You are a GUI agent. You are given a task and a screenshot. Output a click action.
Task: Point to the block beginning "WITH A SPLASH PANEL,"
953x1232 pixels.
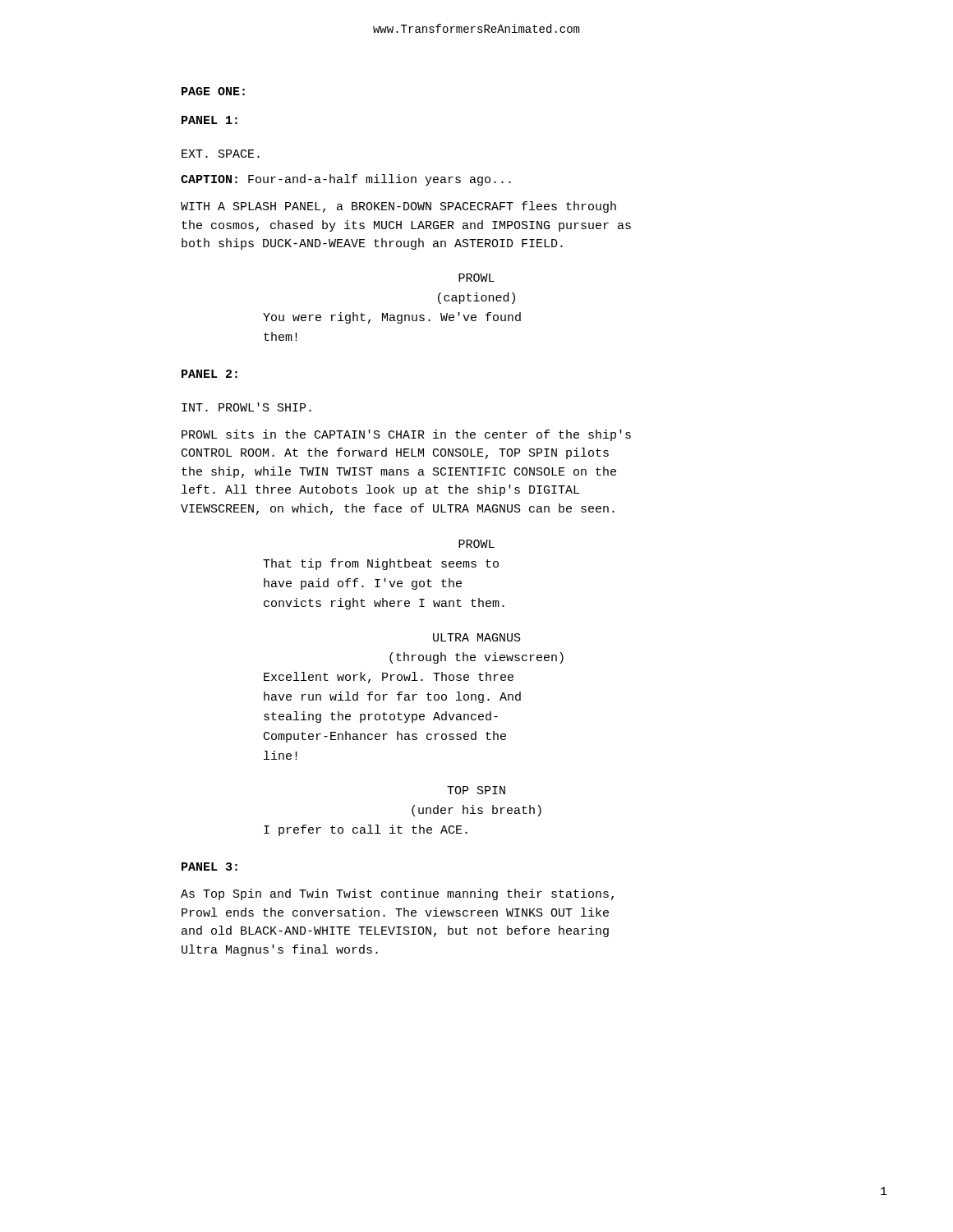(x=406, y=226)
